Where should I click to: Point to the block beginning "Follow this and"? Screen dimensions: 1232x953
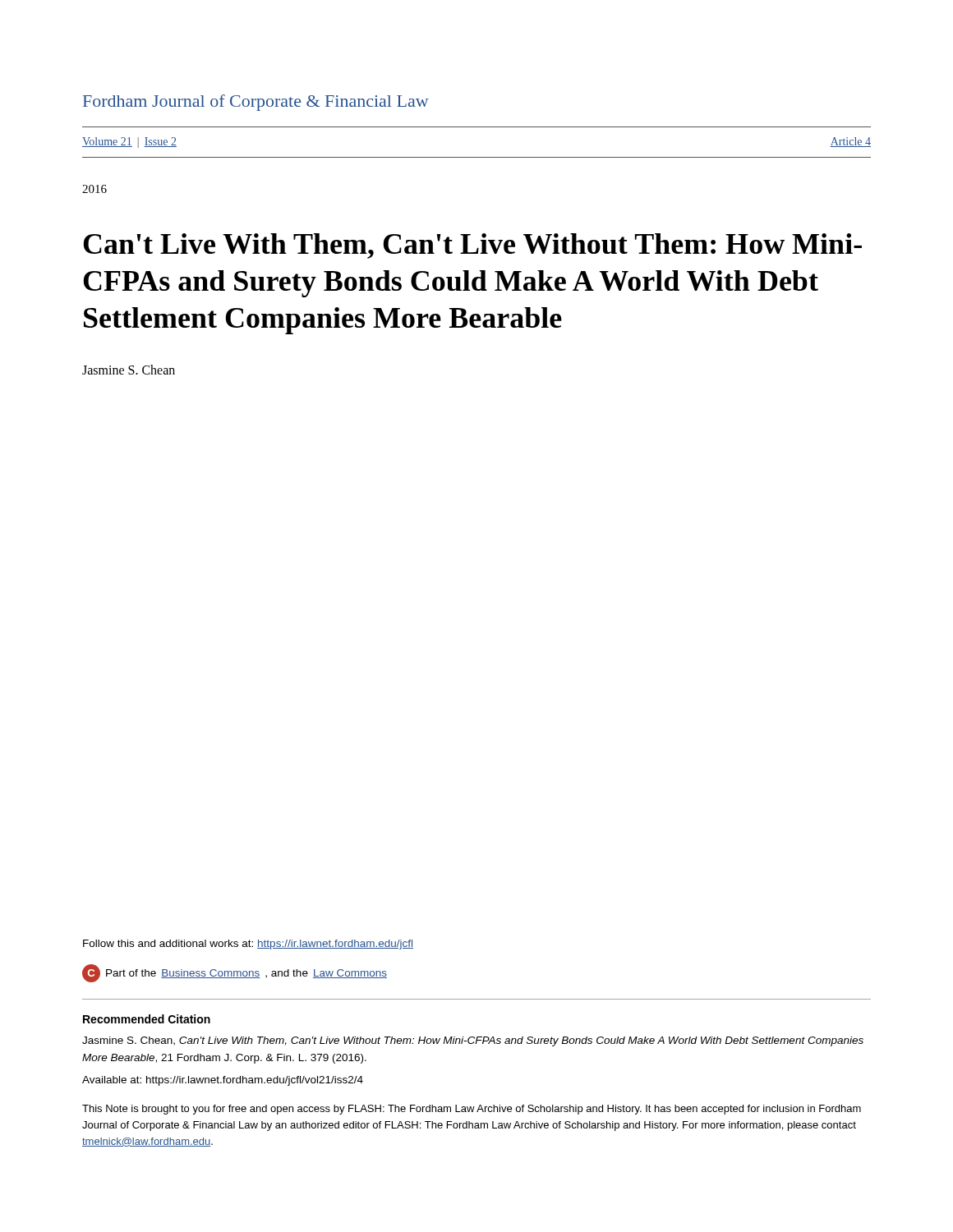pos(248,945)
